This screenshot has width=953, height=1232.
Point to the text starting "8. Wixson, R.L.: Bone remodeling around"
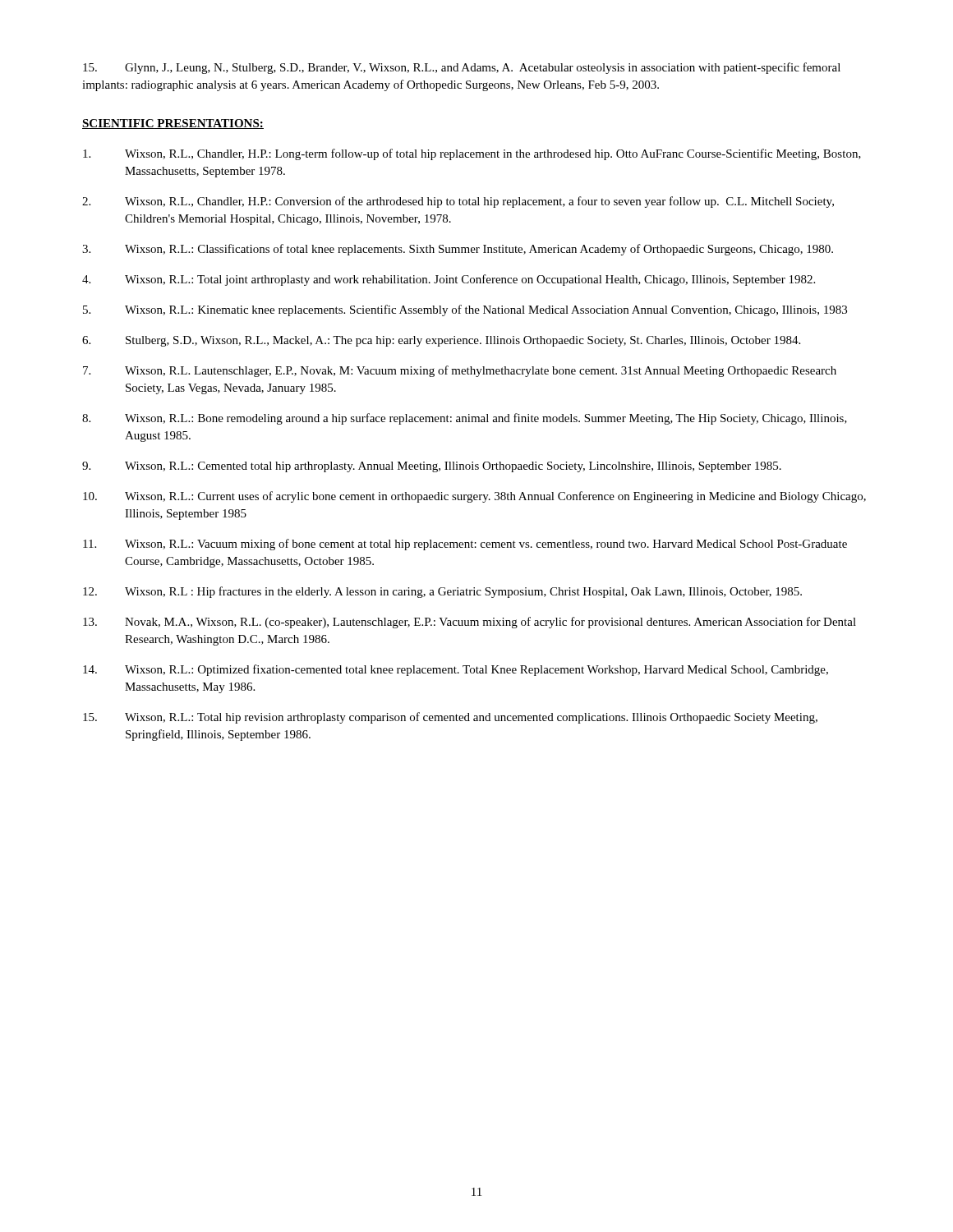(x=476, y=427)
